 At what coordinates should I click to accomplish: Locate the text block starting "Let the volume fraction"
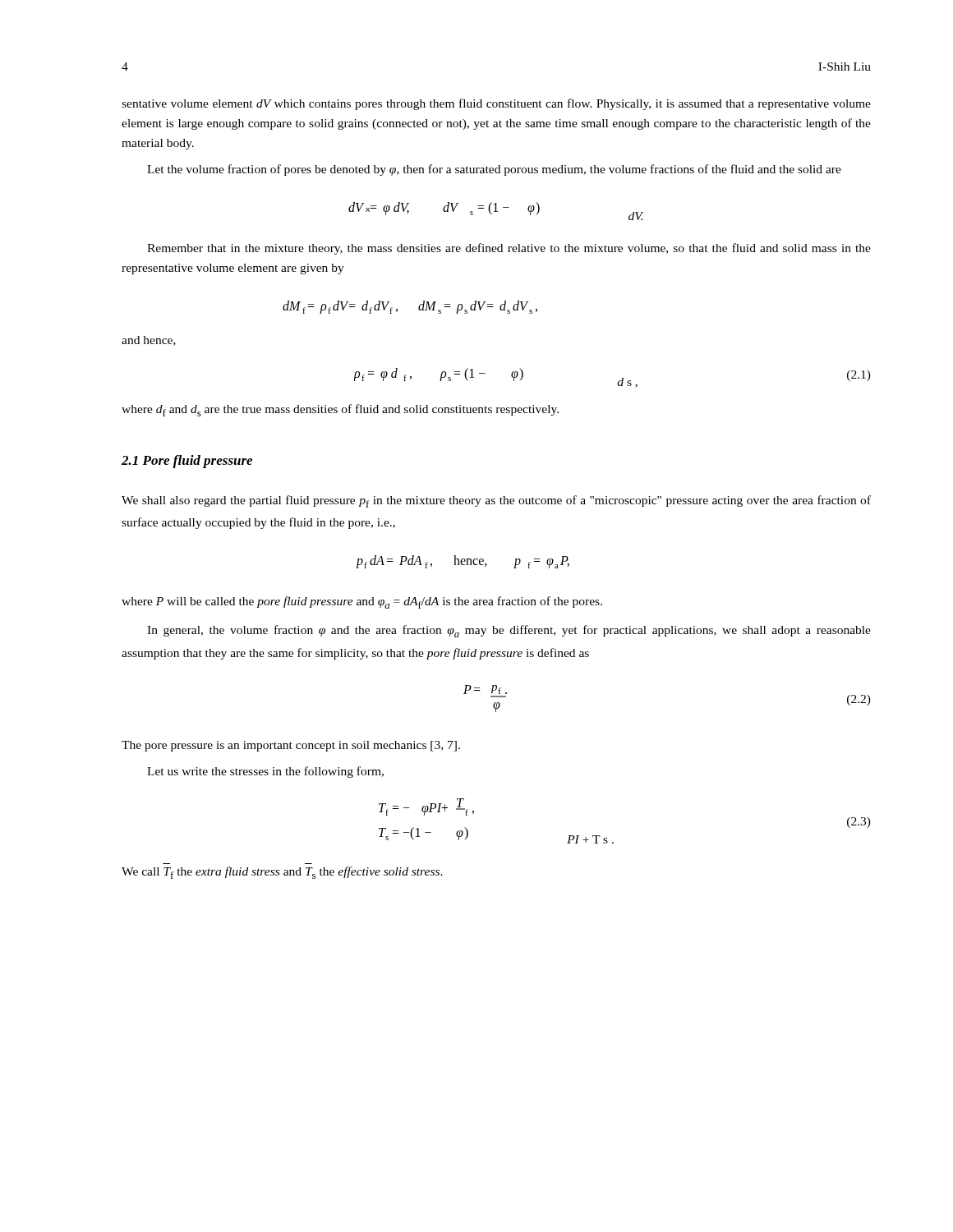[x=496, y=169]
